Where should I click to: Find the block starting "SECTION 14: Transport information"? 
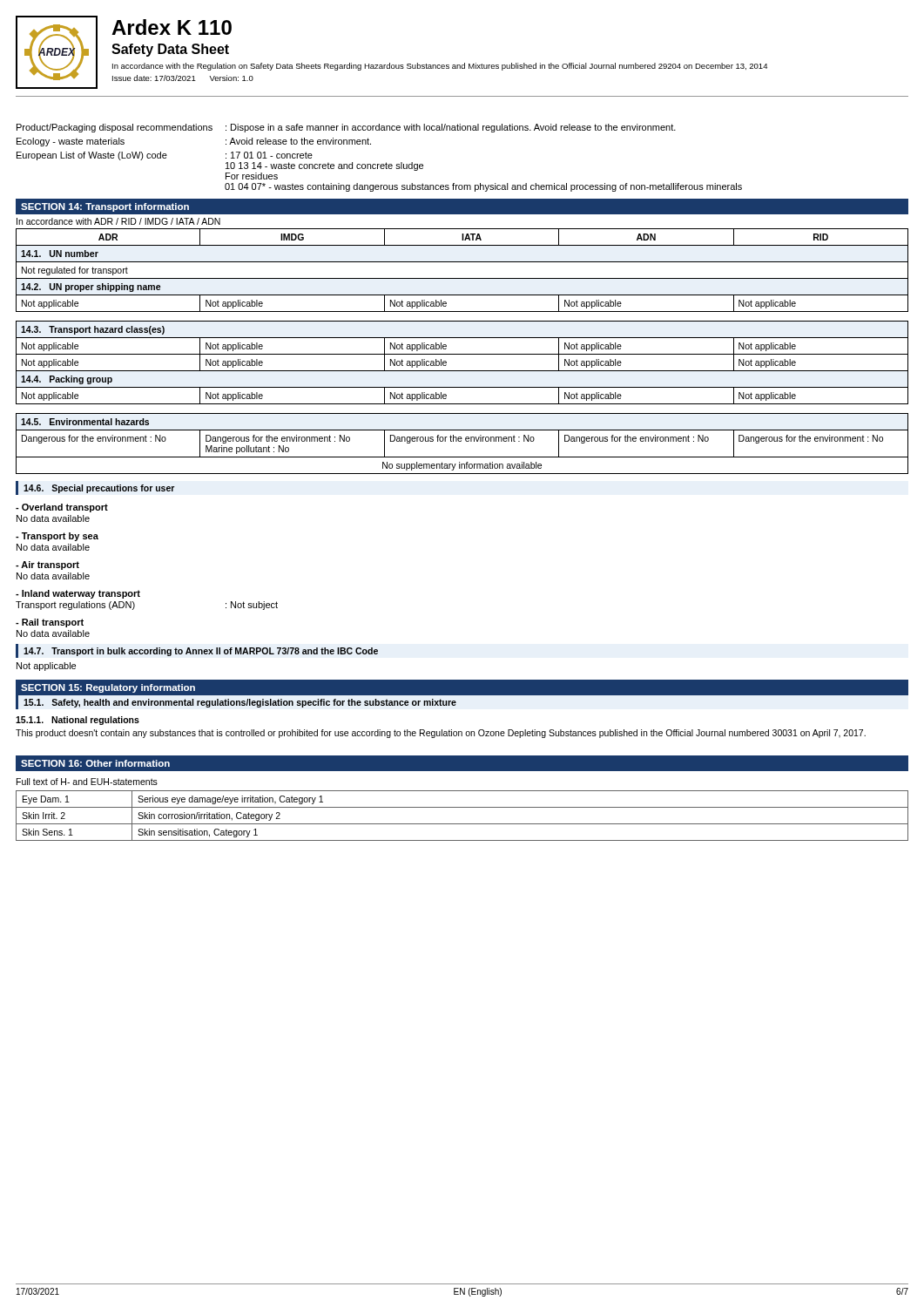pyautogui.click(x=105, y=207)
